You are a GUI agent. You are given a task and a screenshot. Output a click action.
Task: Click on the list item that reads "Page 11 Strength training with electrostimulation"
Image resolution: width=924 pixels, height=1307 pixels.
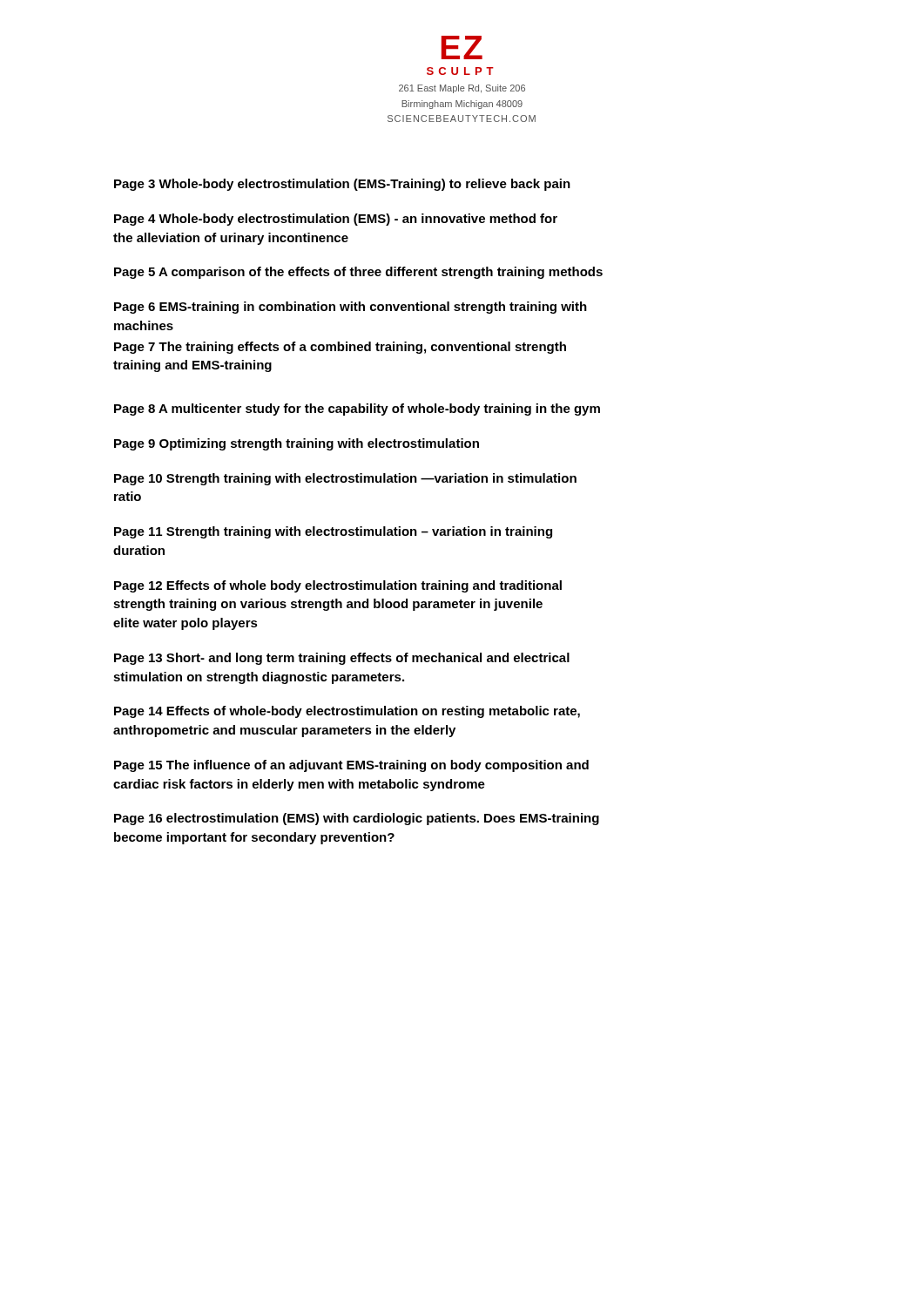pyautogui.click(x=333, y=541)
